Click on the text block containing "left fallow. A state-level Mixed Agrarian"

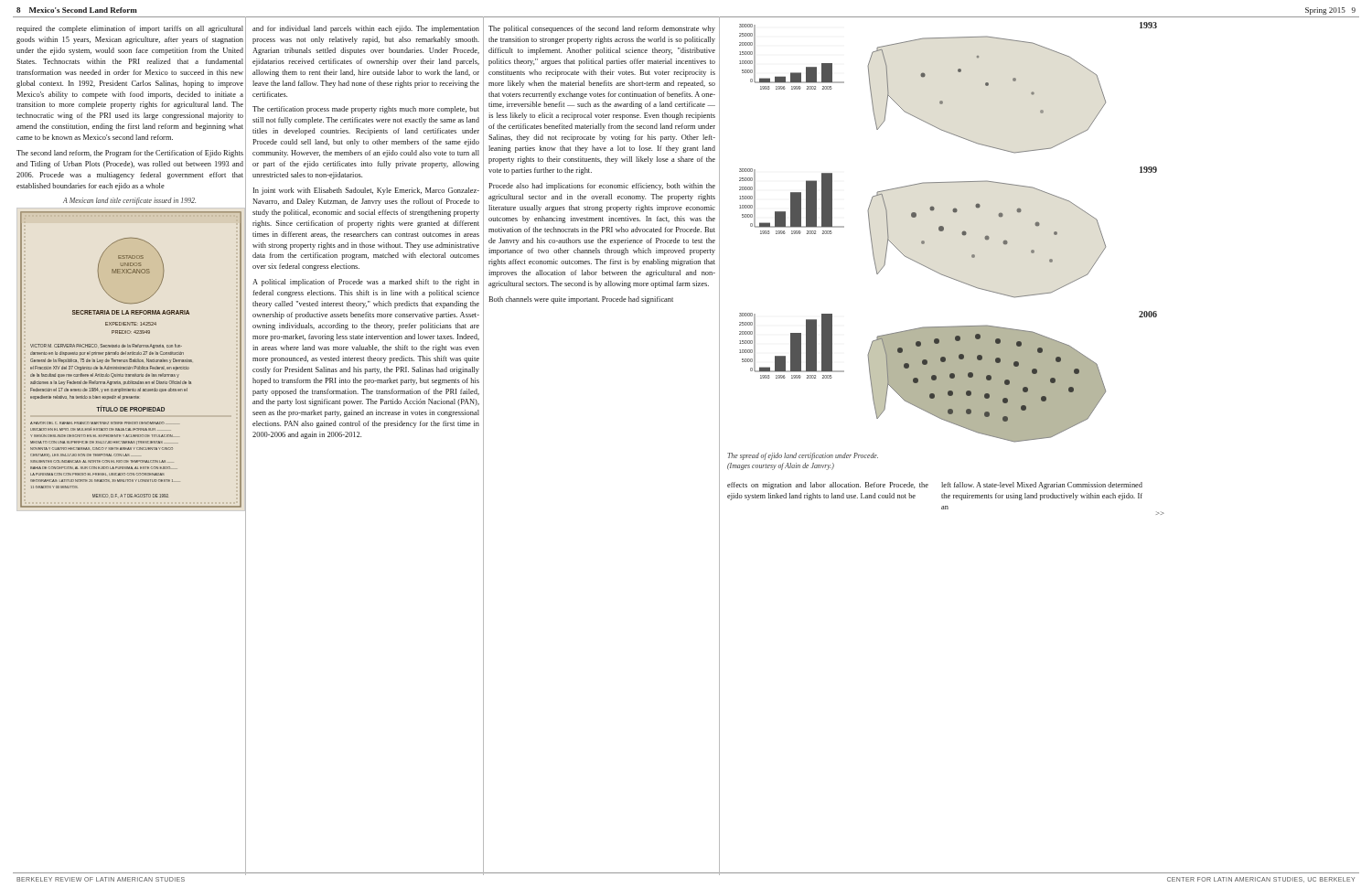(x=1042, y=496)
